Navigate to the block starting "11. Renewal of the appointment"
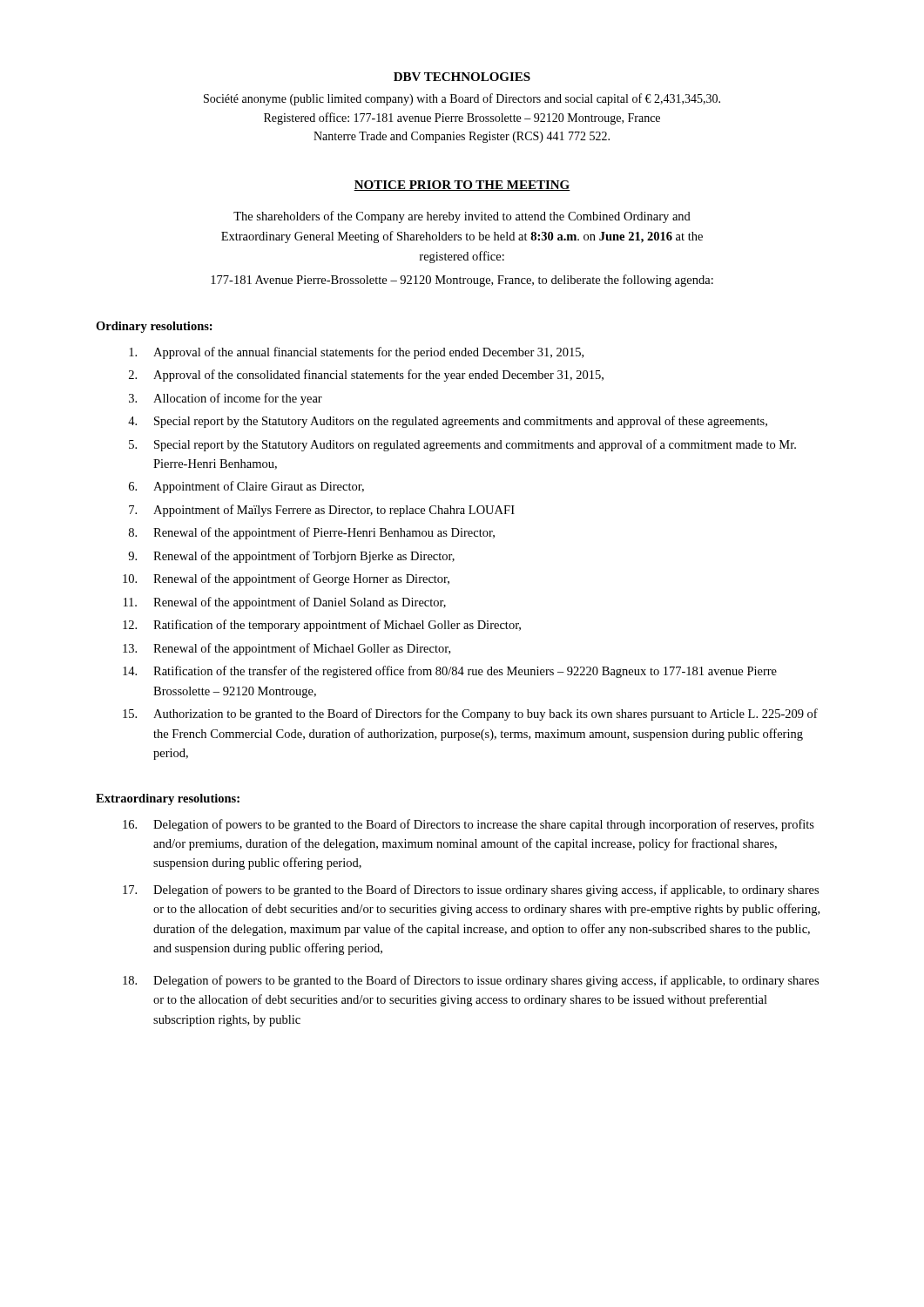This screenshot has width=924, height=1307. 285,603
